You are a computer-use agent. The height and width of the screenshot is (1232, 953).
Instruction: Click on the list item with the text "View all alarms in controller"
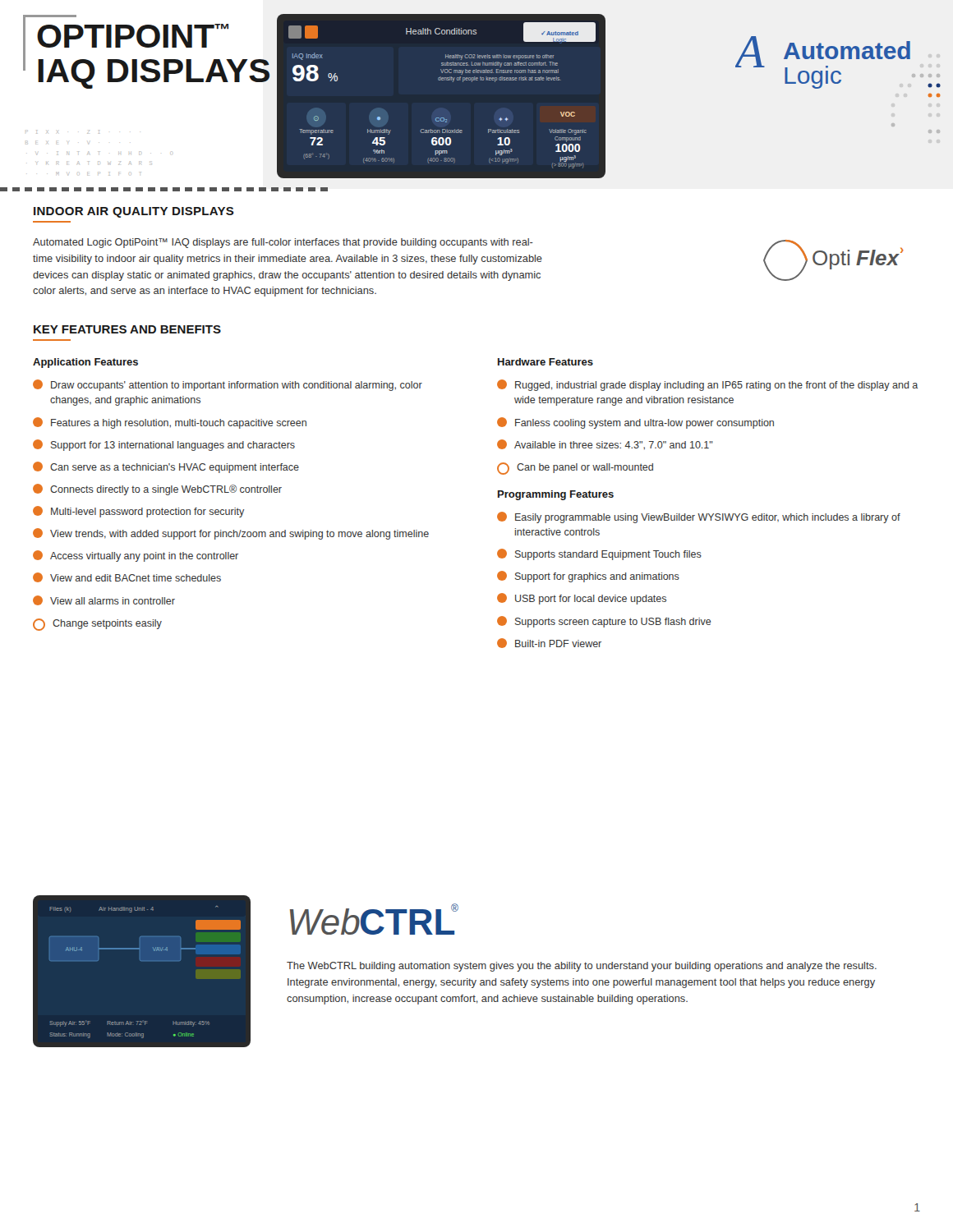pos(104,601)
